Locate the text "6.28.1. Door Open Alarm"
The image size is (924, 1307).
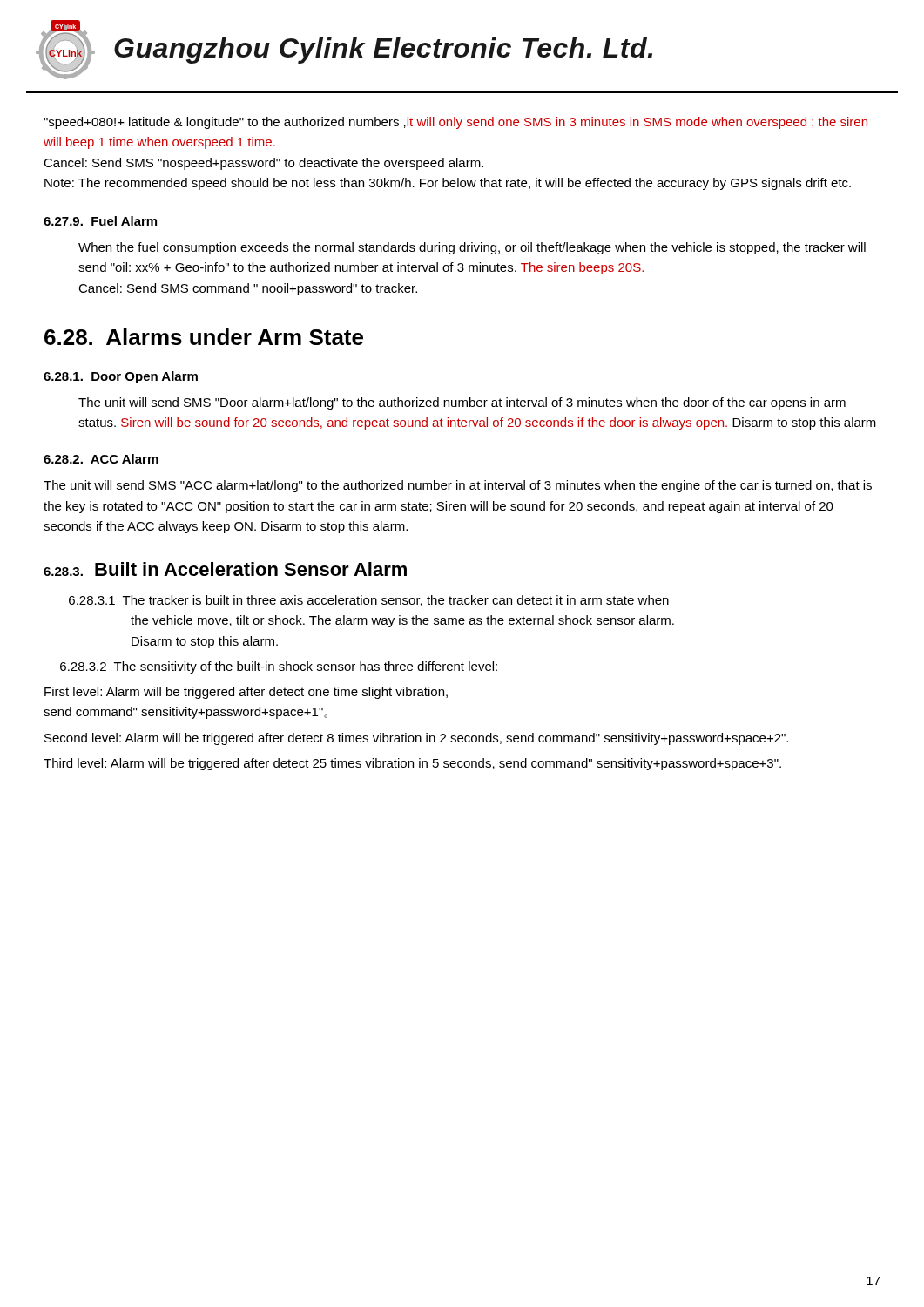121,376
